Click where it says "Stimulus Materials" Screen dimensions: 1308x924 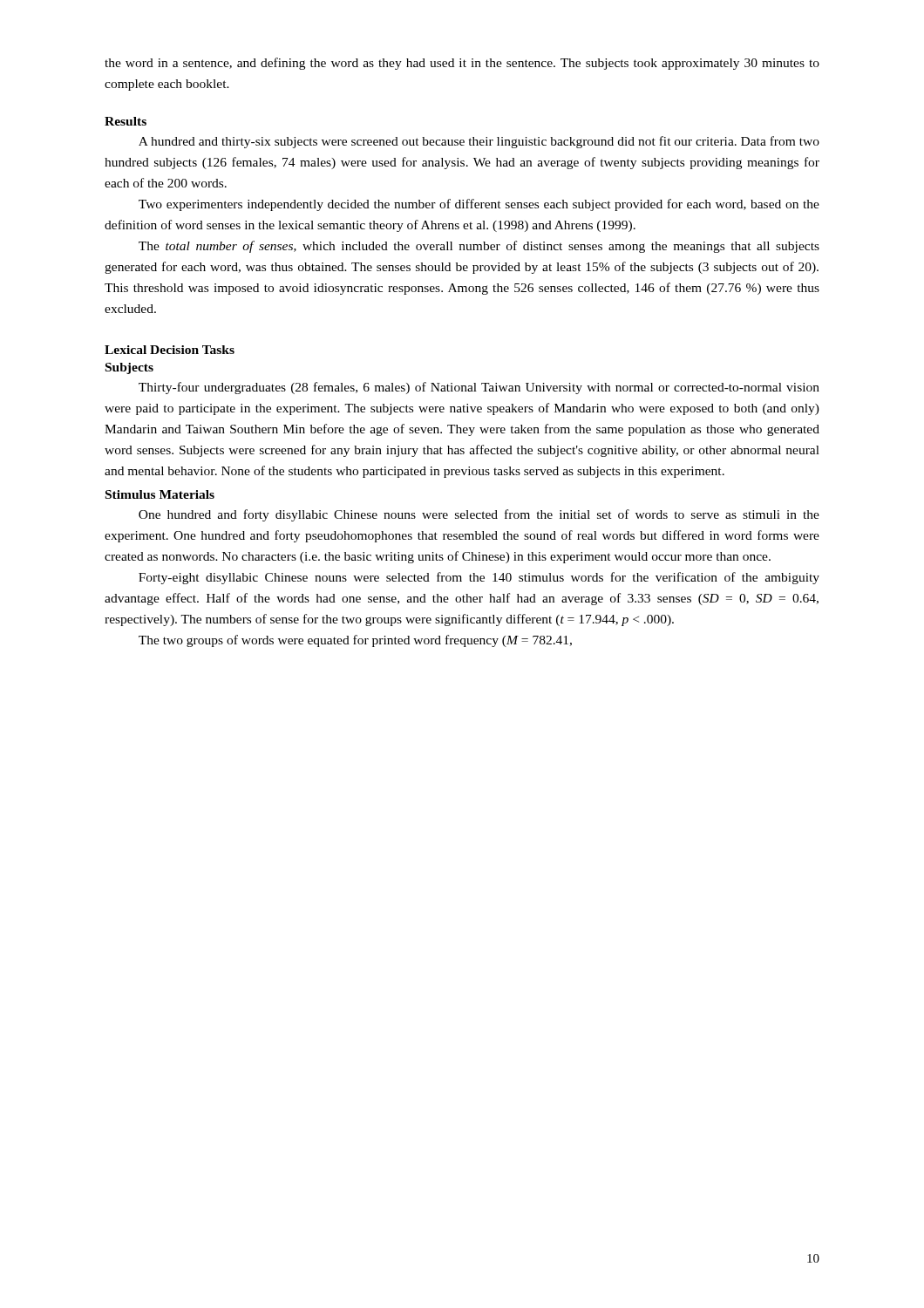pyautogui.click(x=160, y=494)
